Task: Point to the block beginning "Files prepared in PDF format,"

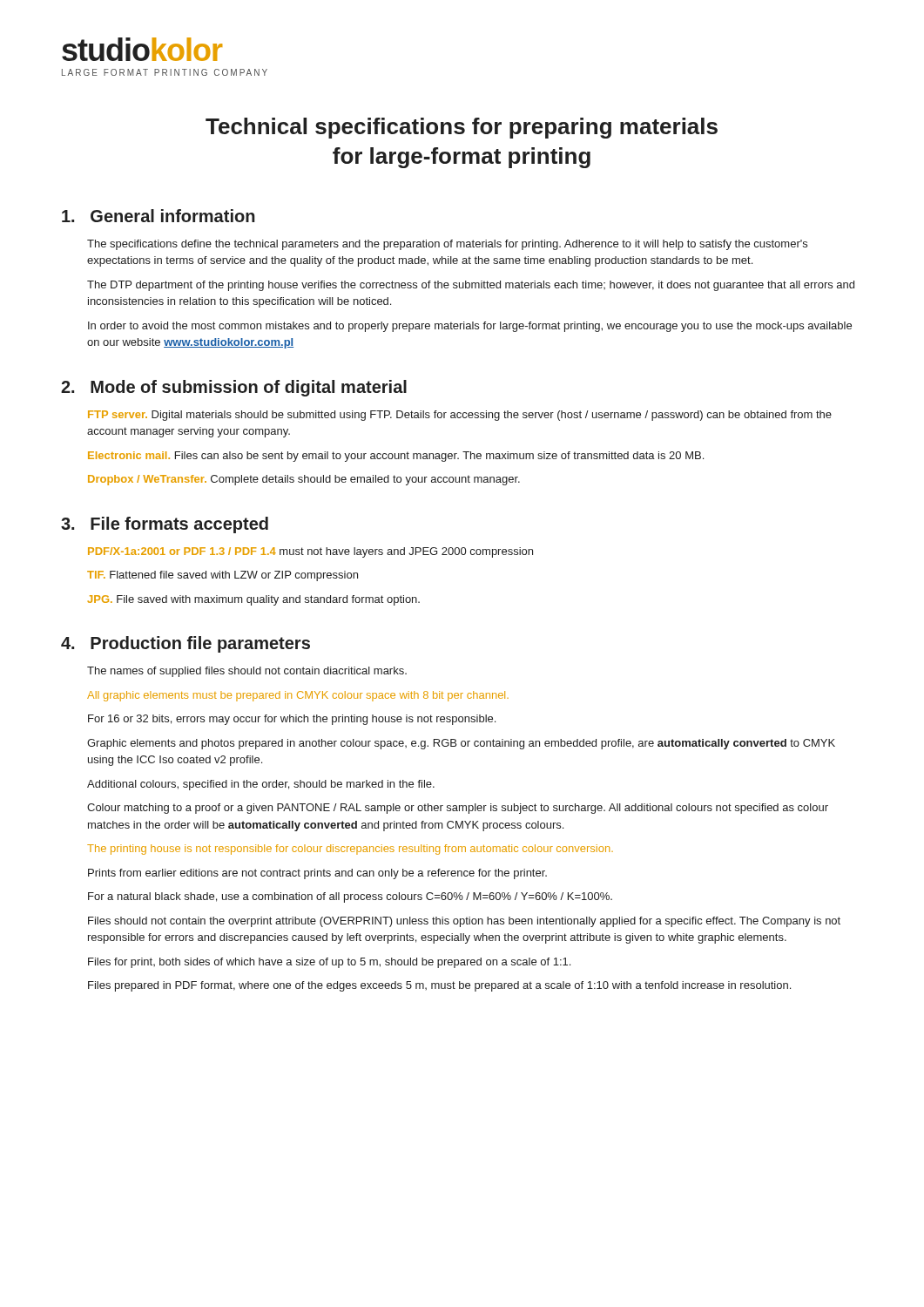Action: (440, 985)
